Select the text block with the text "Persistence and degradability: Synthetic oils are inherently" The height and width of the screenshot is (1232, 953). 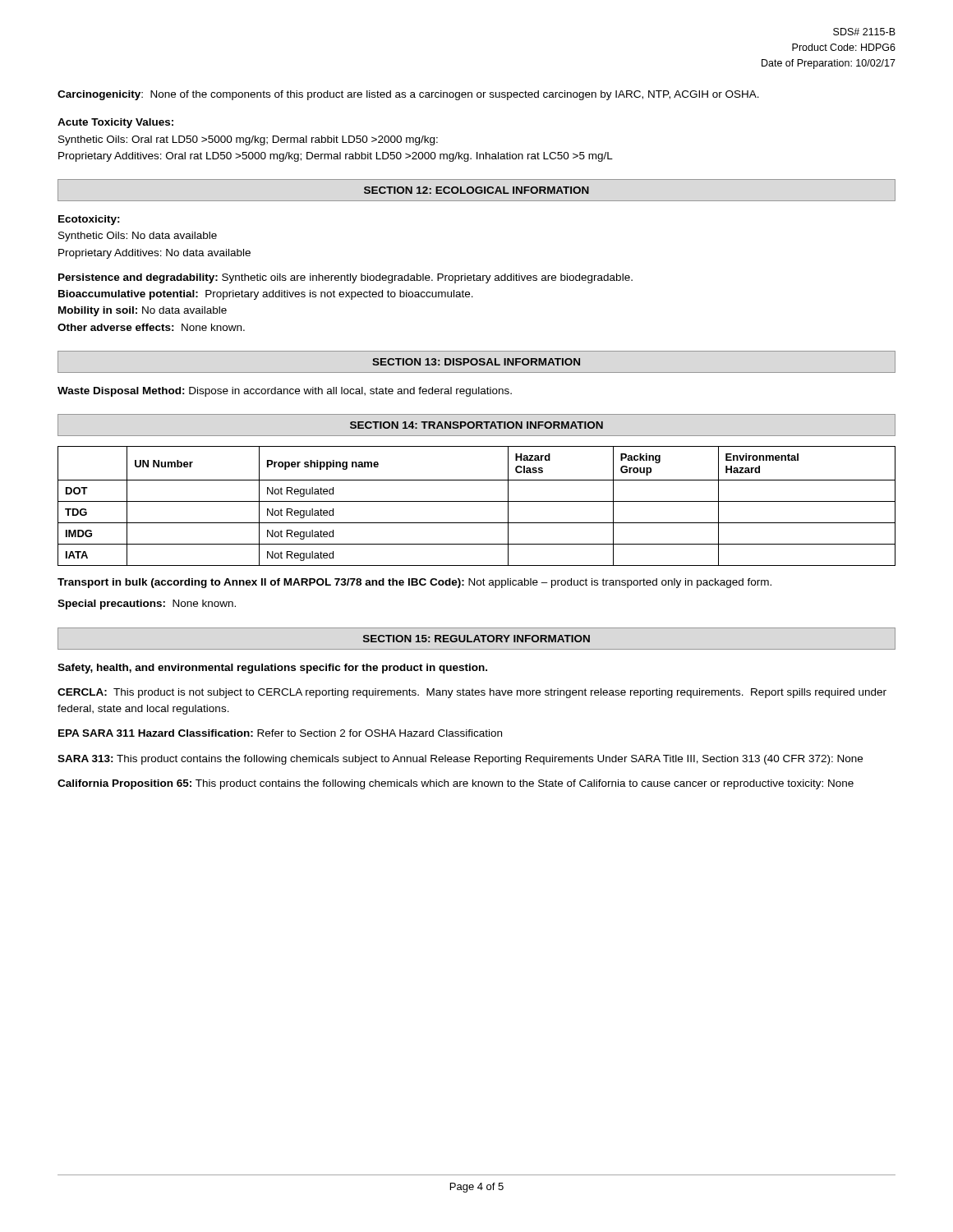pos(345,302)
